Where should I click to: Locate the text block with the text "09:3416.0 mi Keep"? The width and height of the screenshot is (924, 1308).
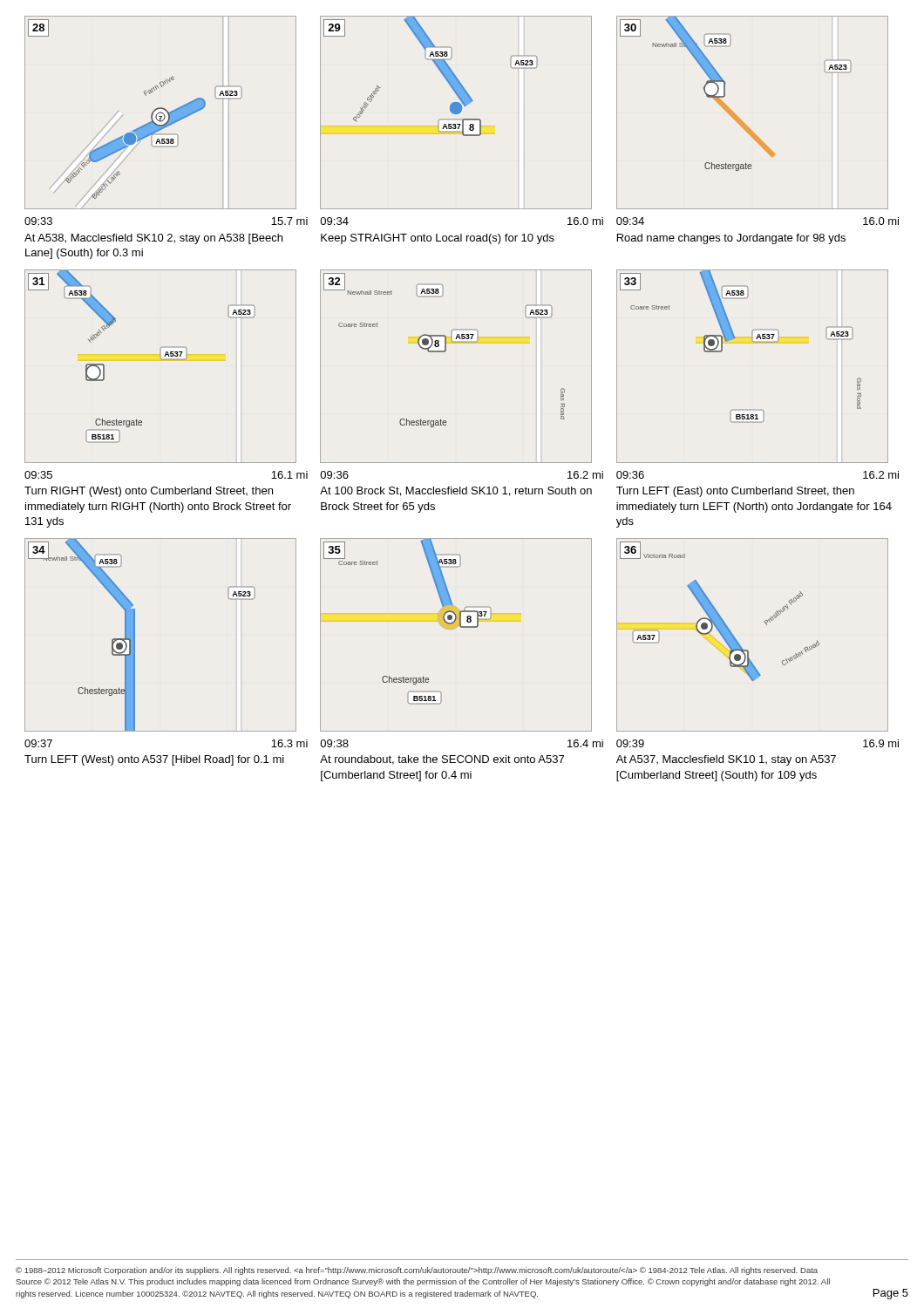point(462,229)
